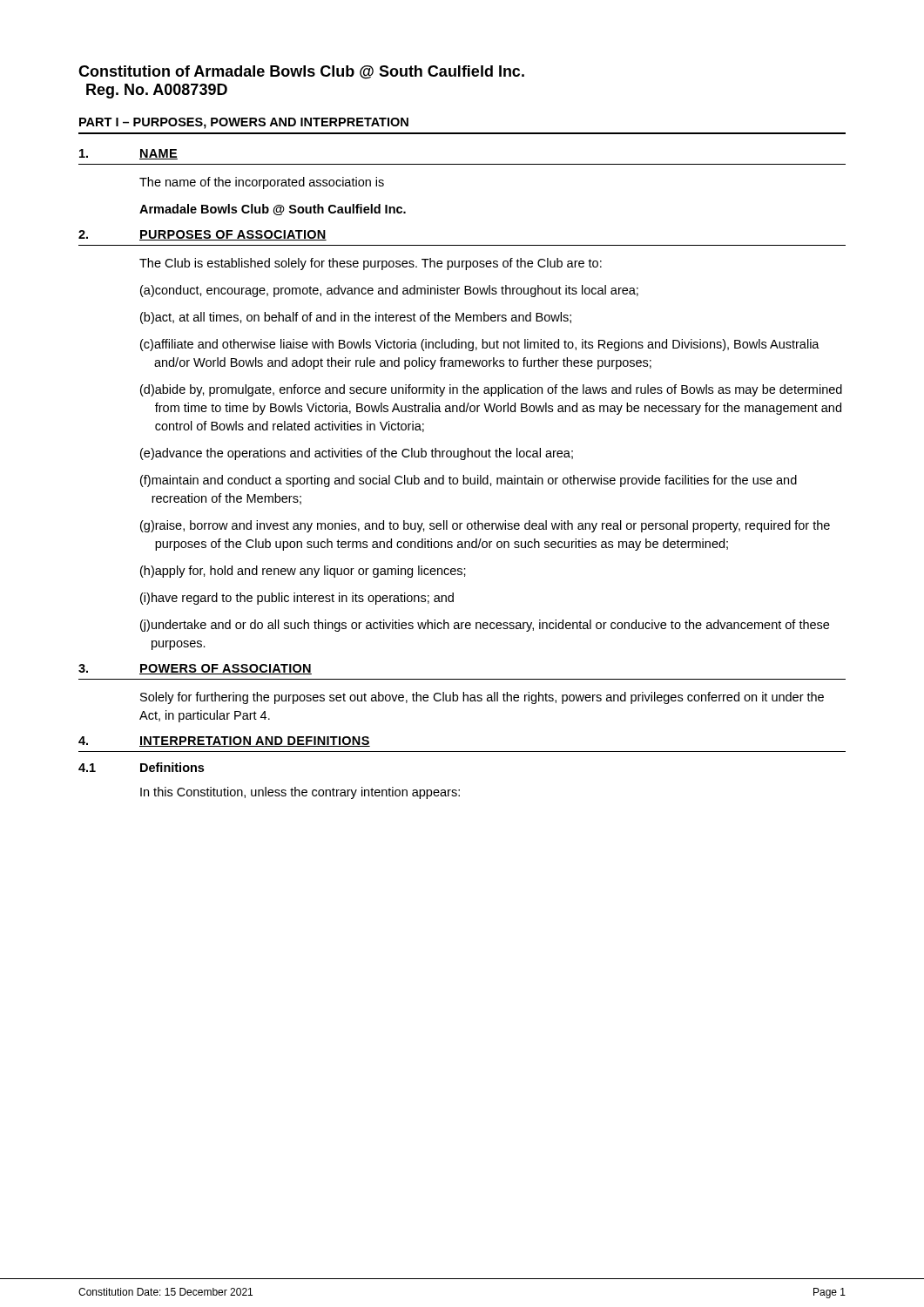924x1307 pixels.
Task: Locate the block of text that opens with "(e) advance the operations and"
Action: point(462,454)
